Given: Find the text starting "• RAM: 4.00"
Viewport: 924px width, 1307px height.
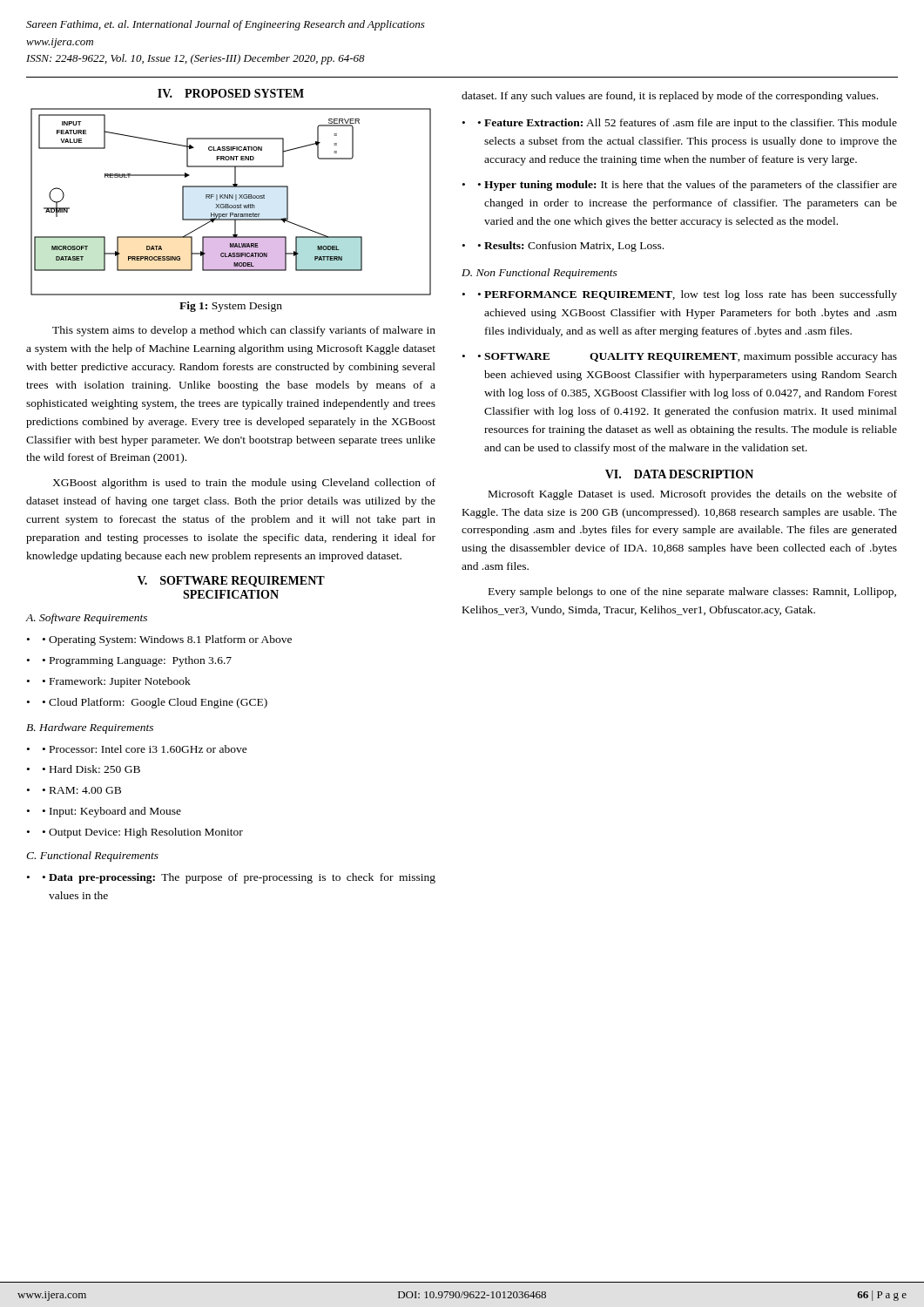Looking at the screenshot, I should click(82, 791).
